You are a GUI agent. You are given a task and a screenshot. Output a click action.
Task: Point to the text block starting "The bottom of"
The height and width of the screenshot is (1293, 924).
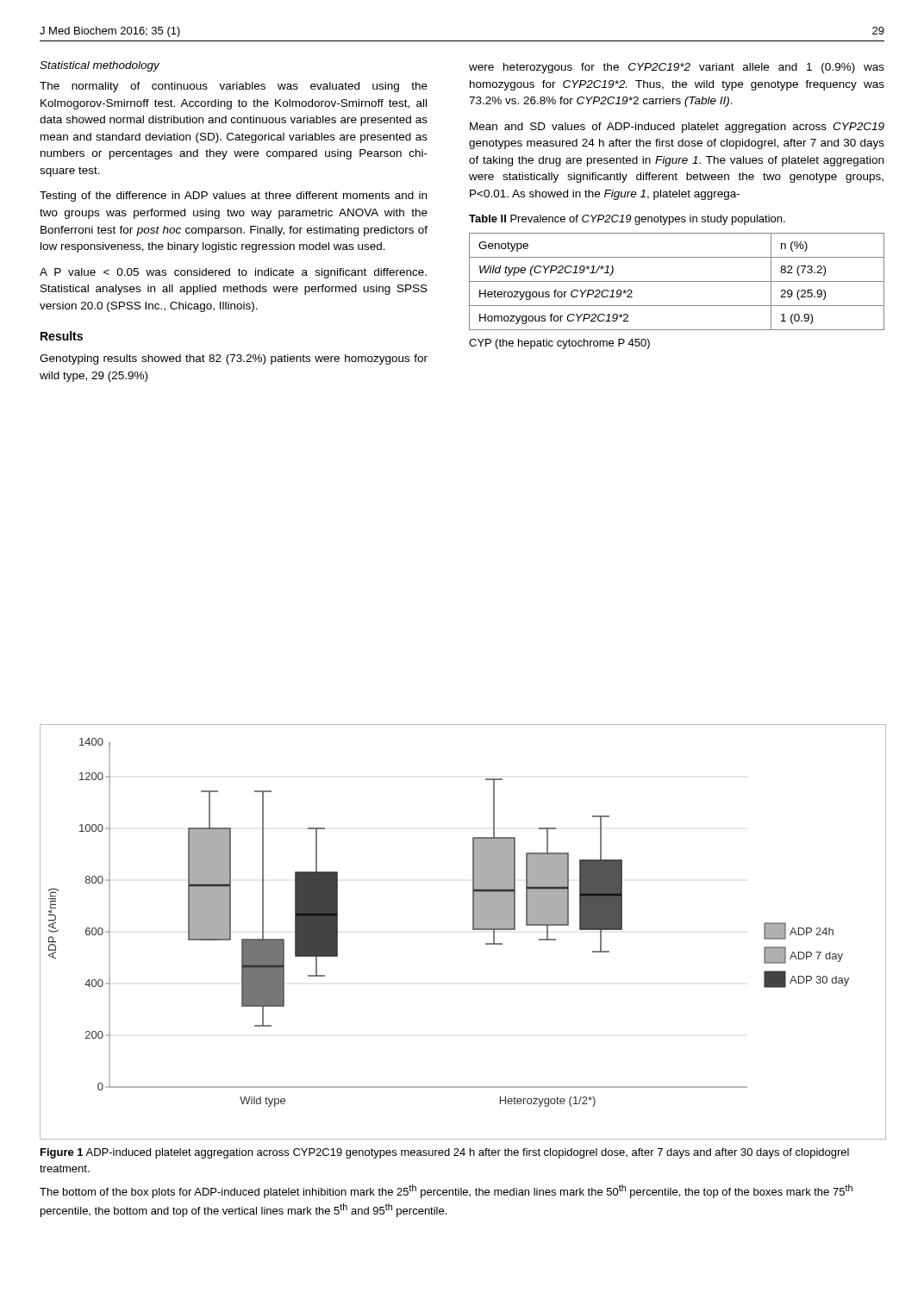pyautogui.click(x=446, y=1200)
